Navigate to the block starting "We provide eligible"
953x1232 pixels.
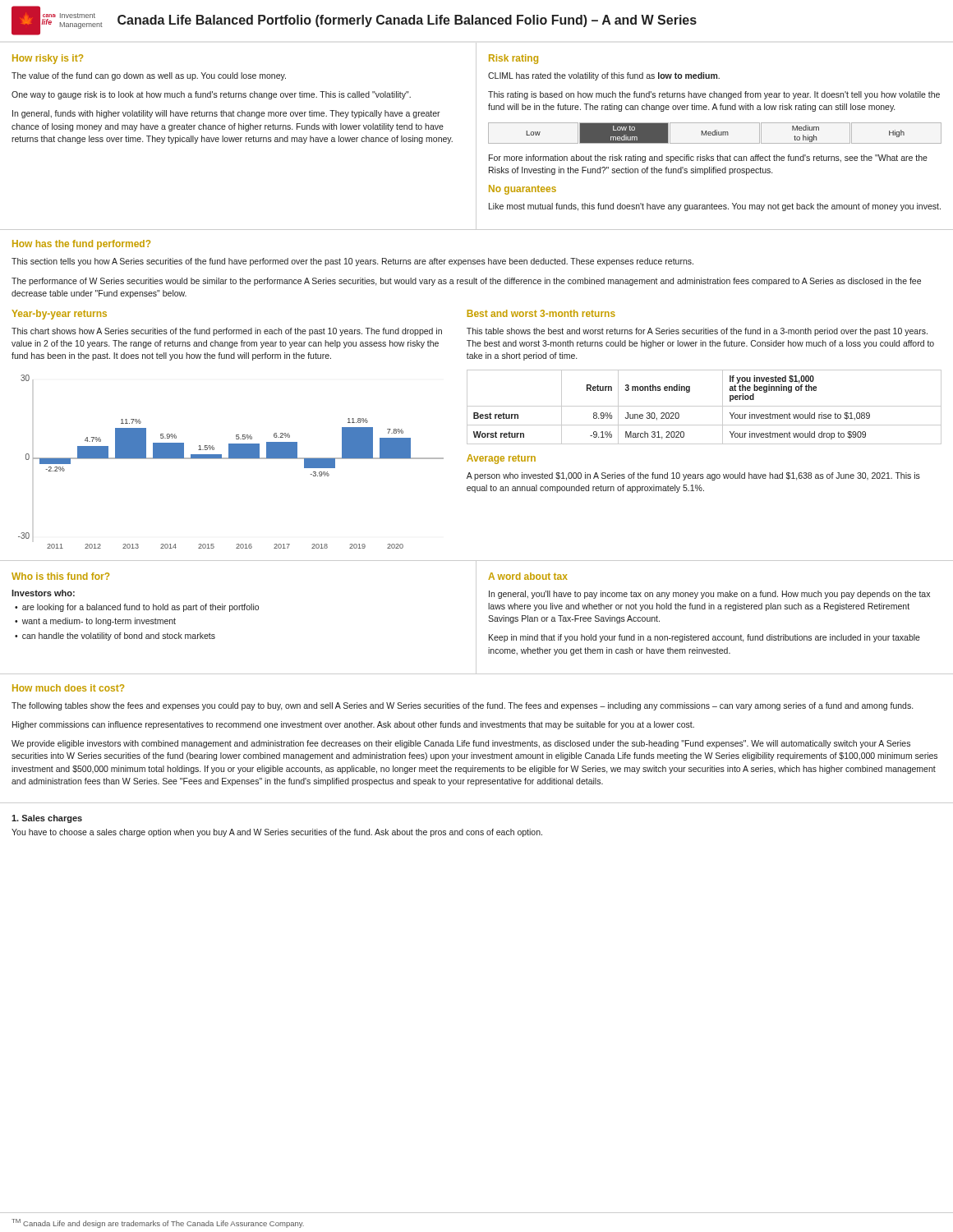point(475,762)
